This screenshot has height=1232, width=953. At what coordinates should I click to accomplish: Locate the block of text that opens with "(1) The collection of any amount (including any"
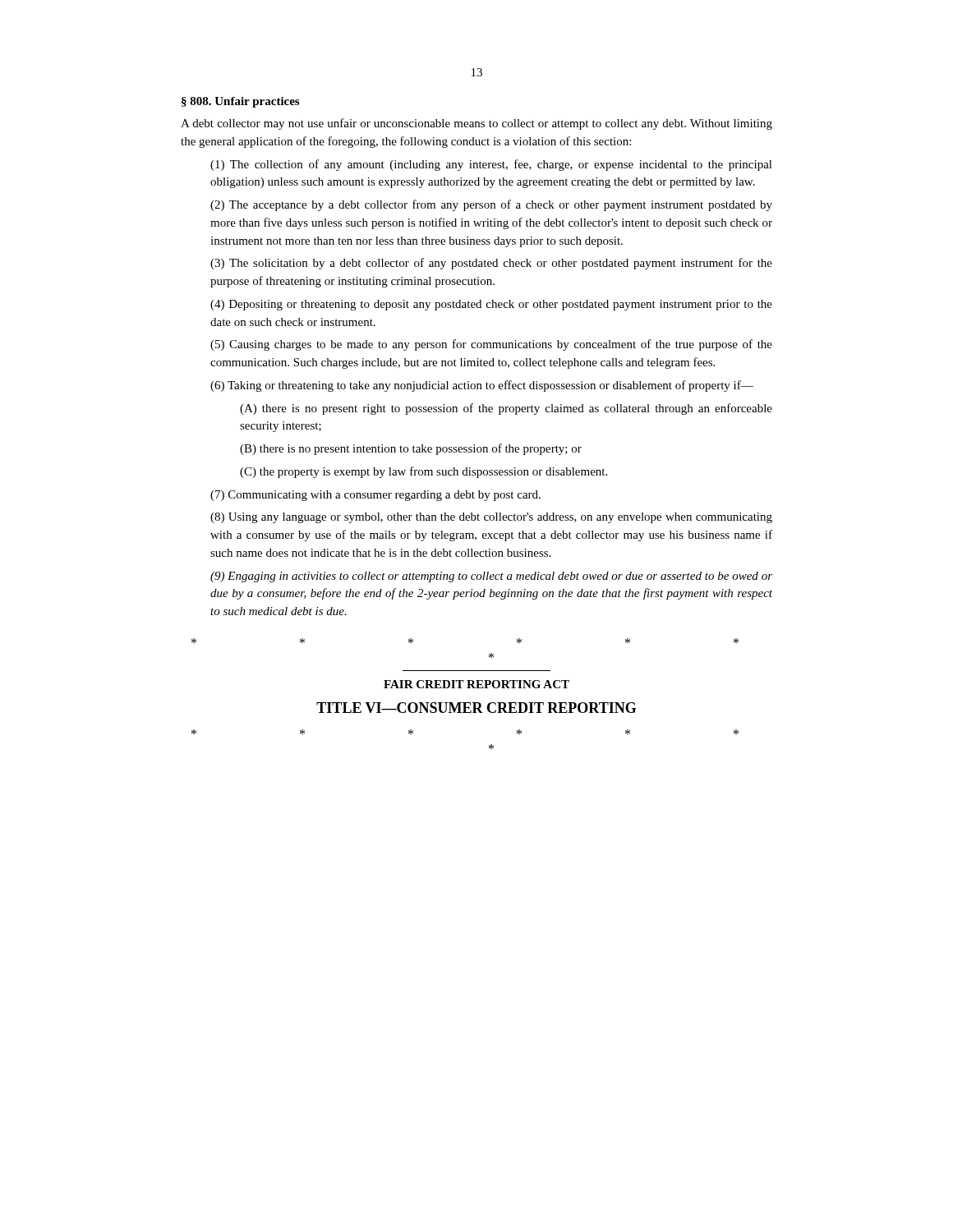[491, 173]
